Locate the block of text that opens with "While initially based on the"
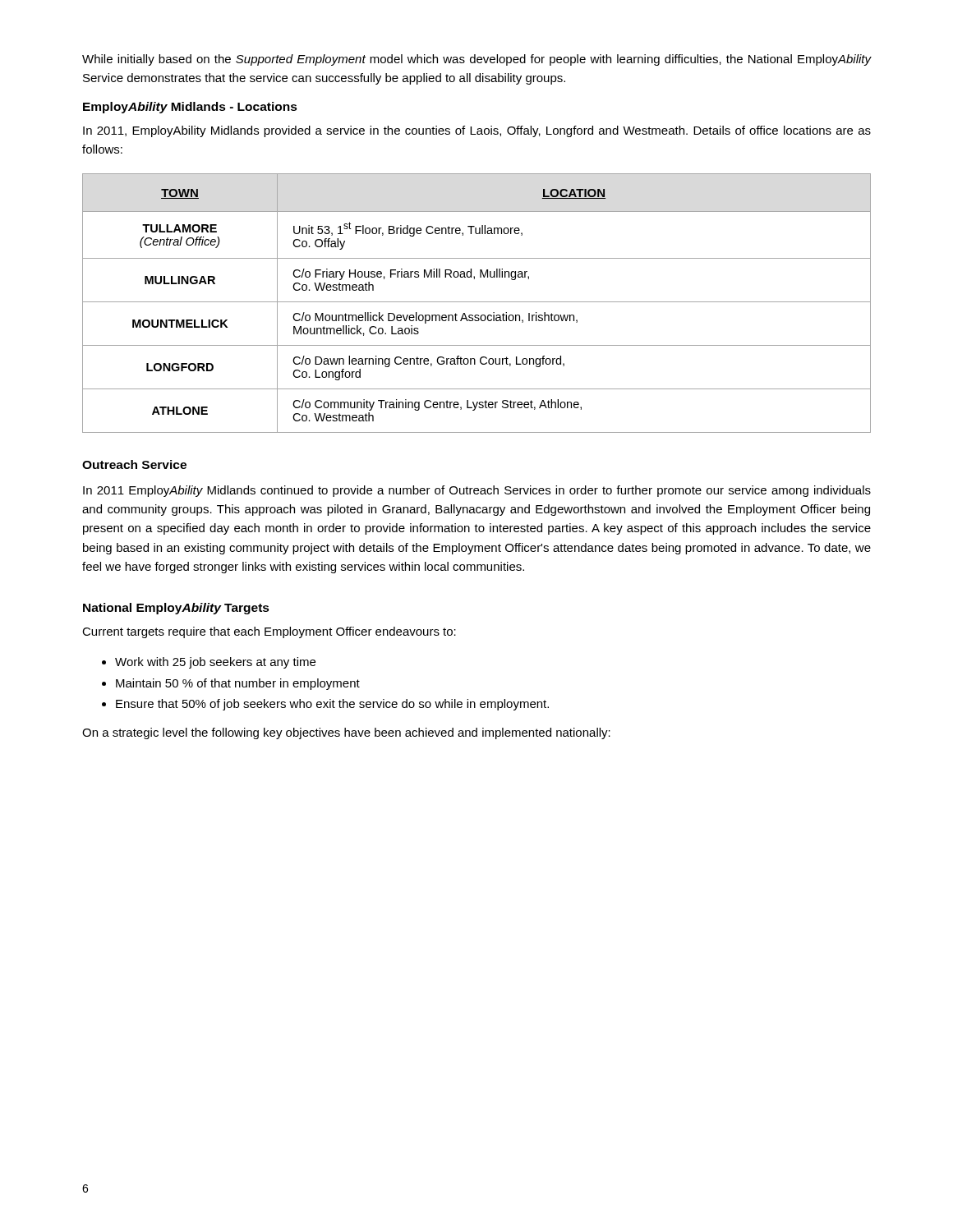Screen dimensions: 1232x953 (x=476, y=68)
